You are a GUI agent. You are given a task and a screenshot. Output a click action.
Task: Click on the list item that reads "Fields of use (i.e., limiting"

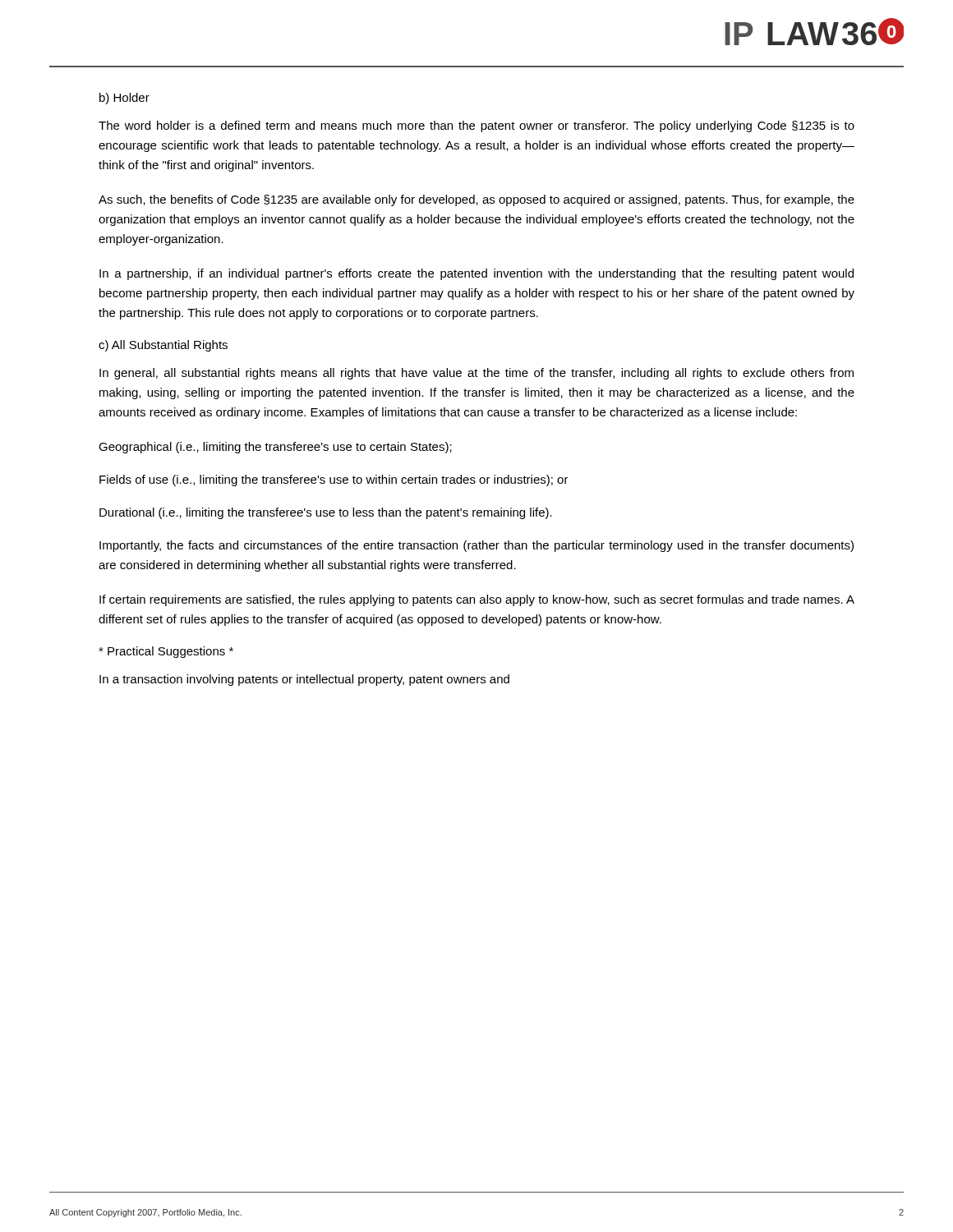click(x=333, y=479)
